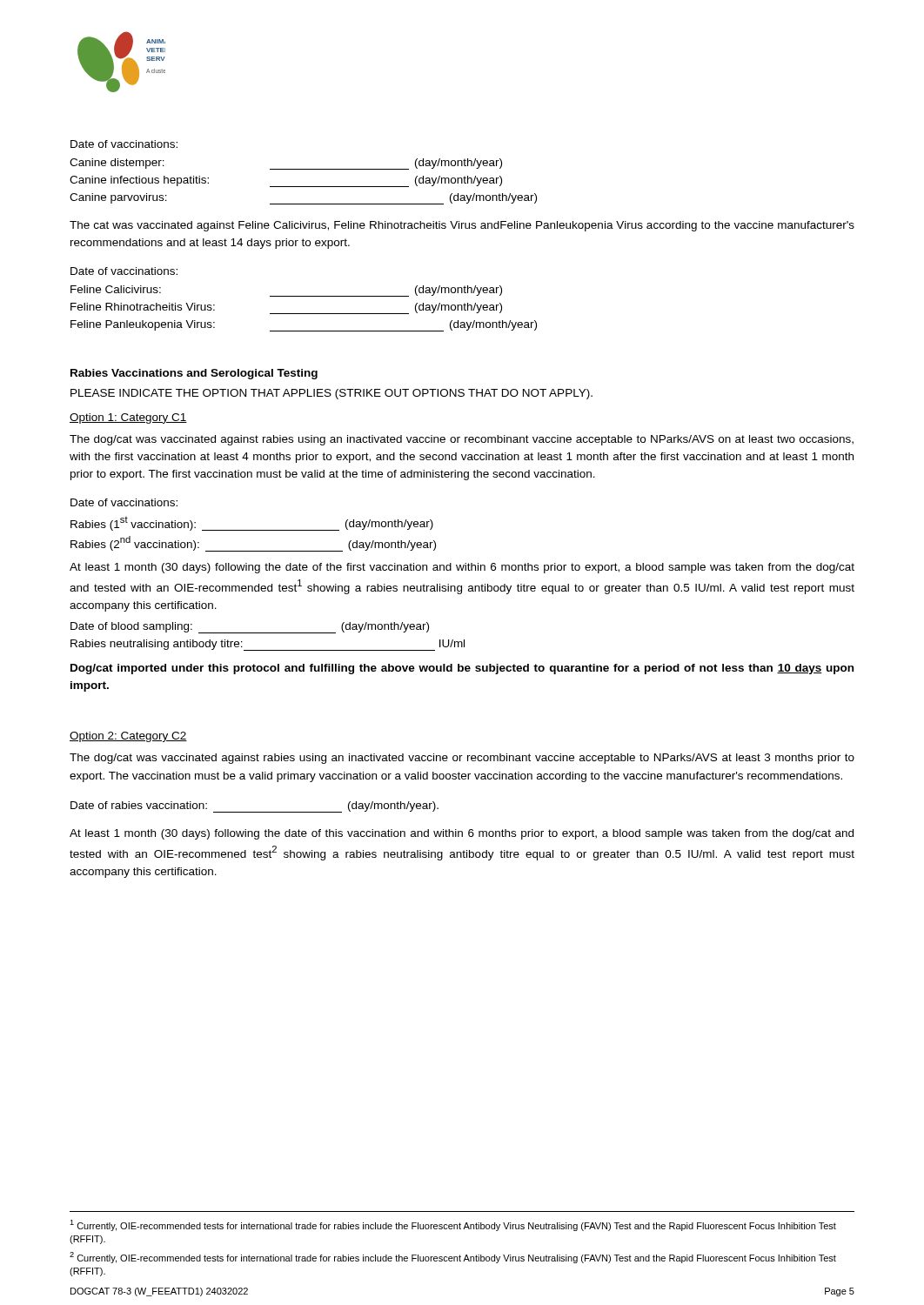Locate the text that reads "Canine infectious hepatitis: (day/month/year)"
The image size is (924, 1305).
286,180
